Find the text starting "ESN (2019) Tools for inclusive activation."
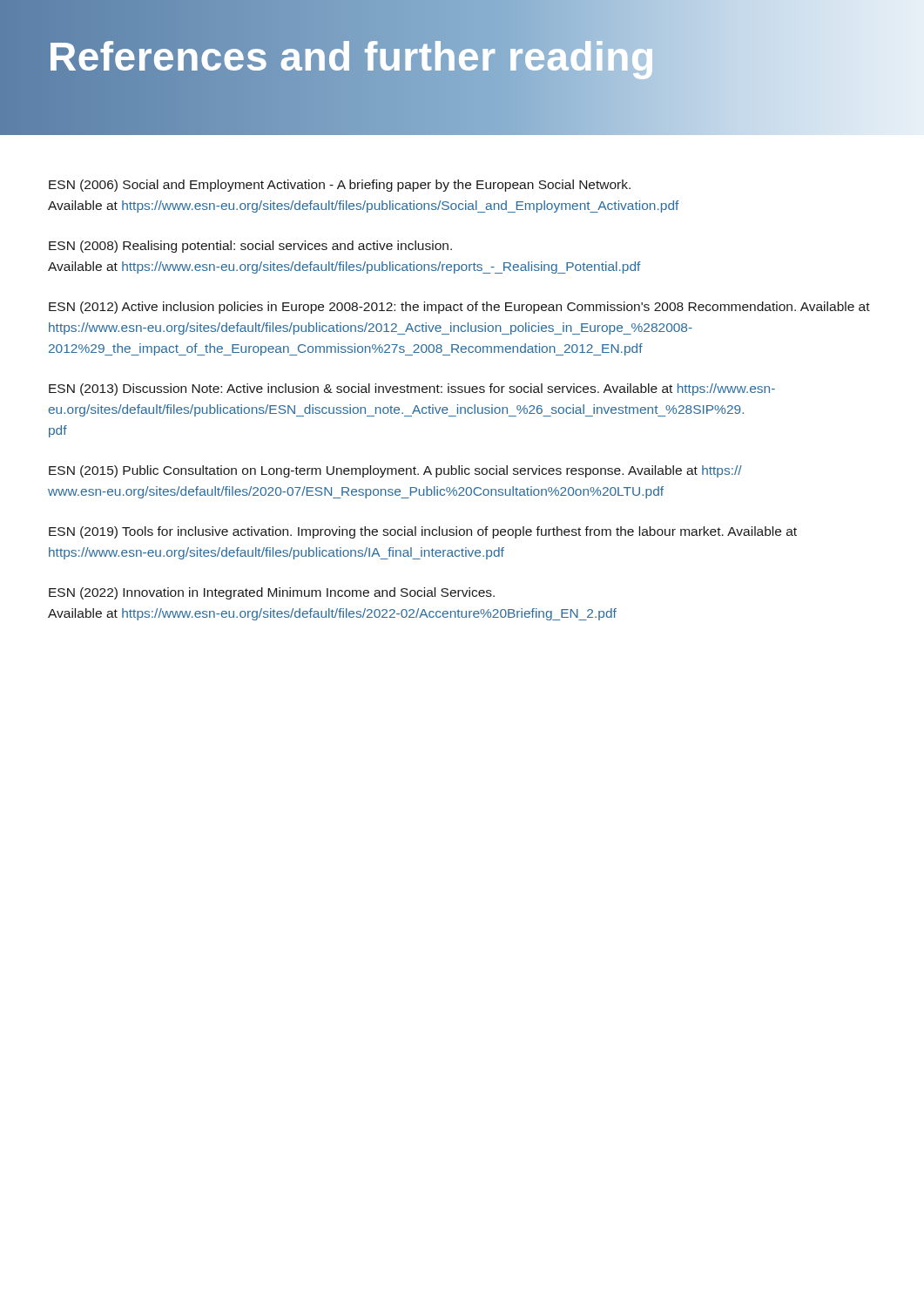Viewport: 924px width, 1307px height. coord(422,542)
